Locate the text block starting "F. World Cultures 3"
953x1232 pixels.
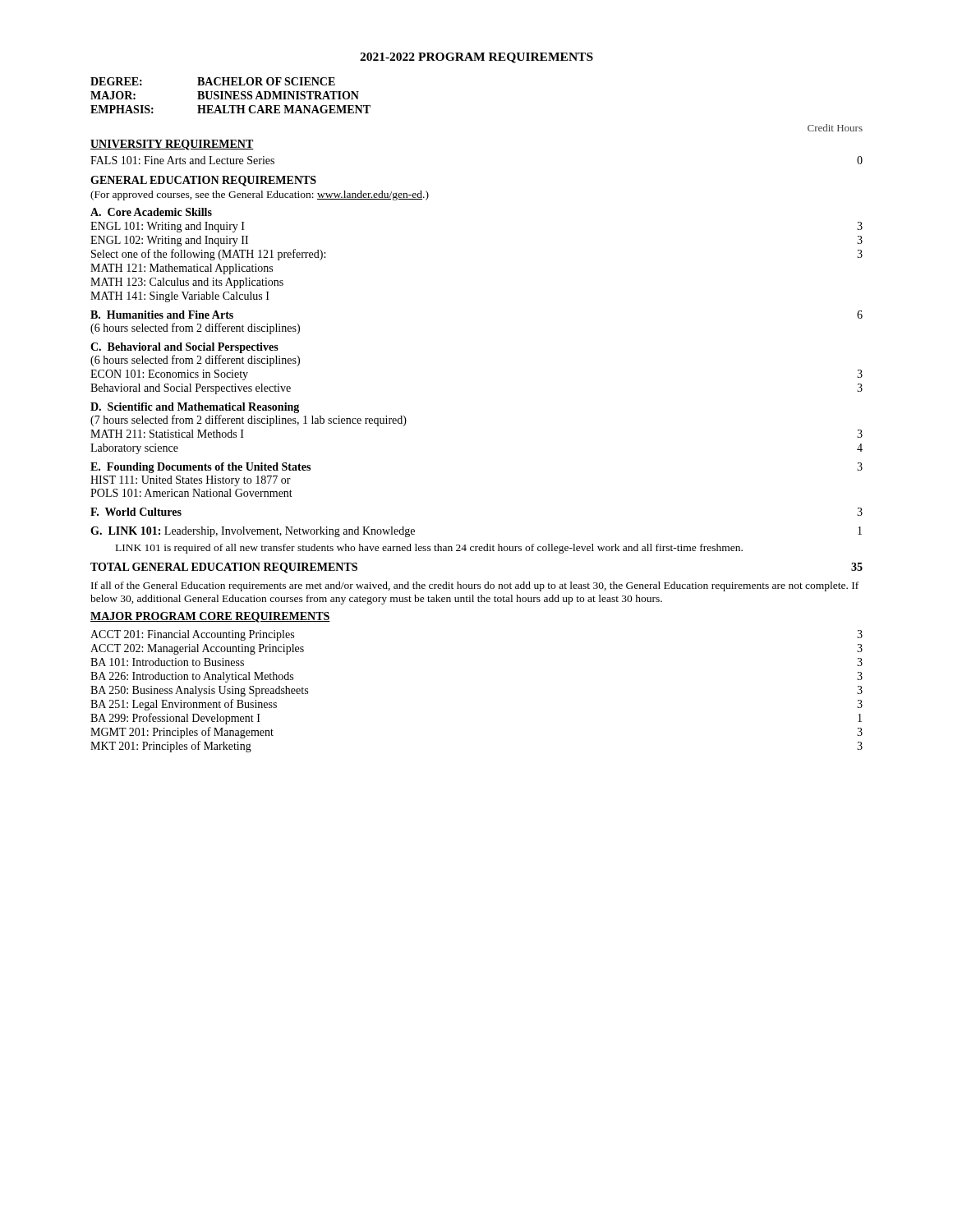pyautogui.click(x=120, y=511)
